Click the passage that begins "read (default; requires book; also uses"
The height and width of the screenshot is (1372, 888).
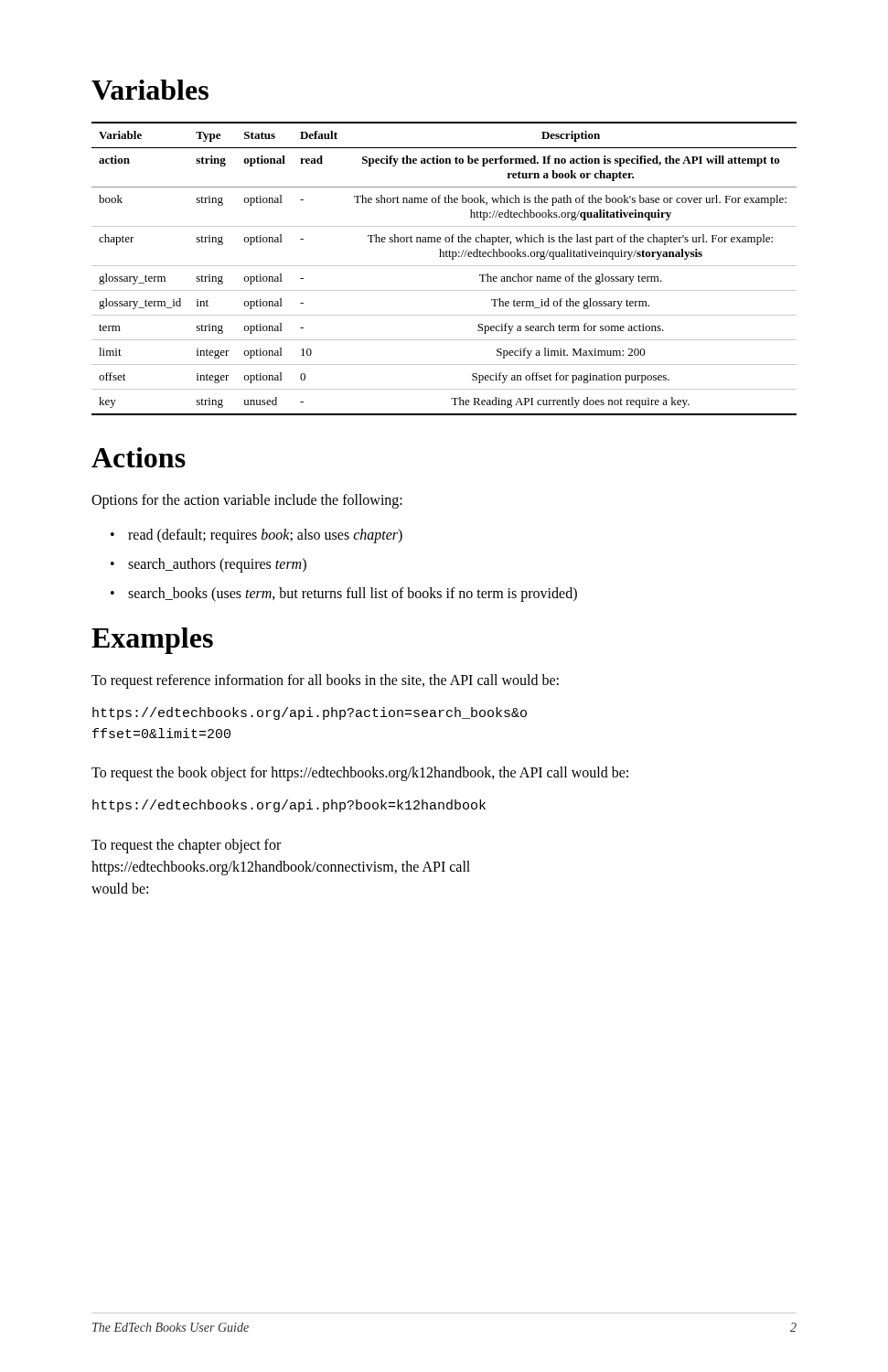265,536
